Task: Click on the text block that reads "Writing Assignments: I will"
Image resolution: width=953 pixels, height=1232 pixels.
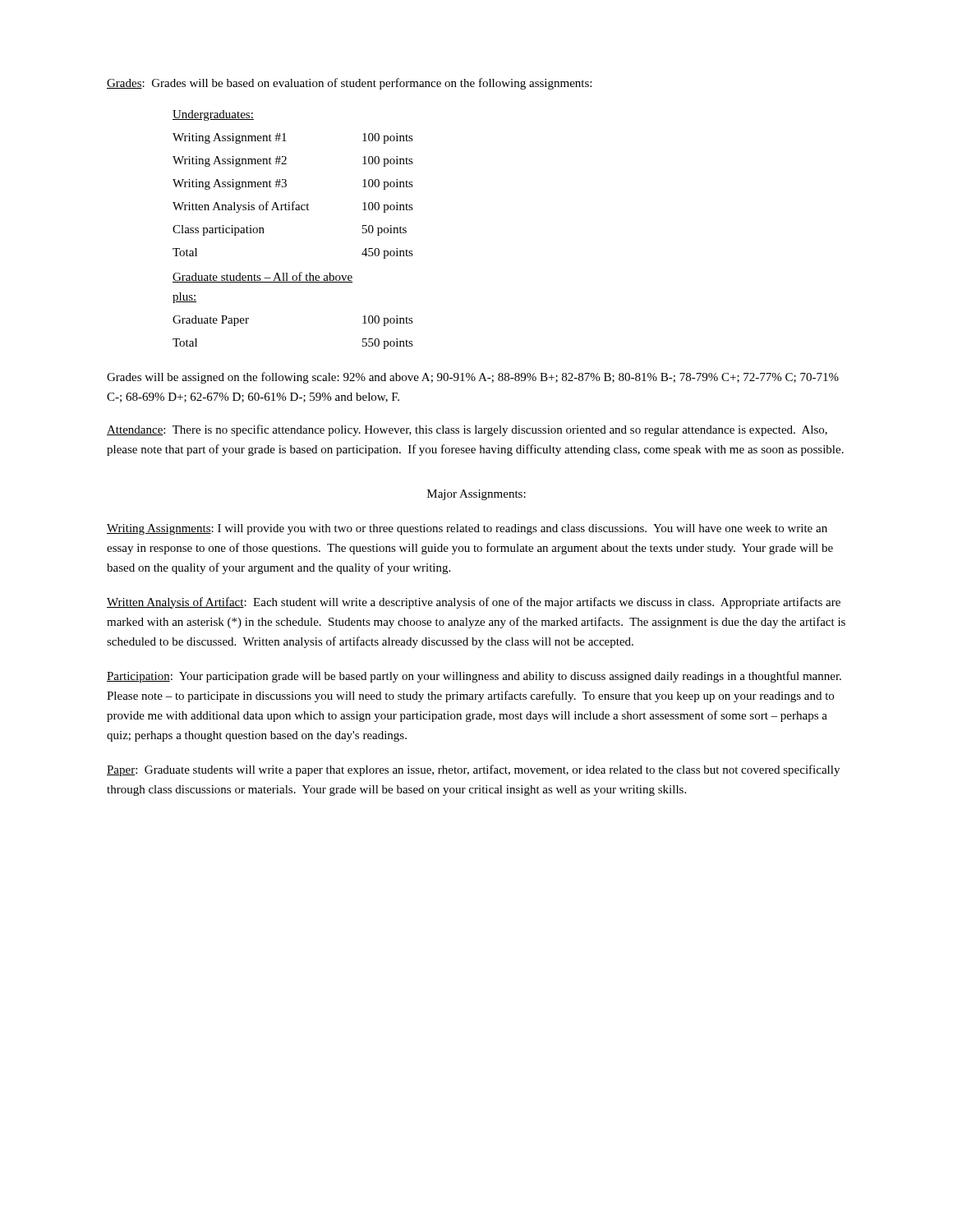Action: [470, 547]
